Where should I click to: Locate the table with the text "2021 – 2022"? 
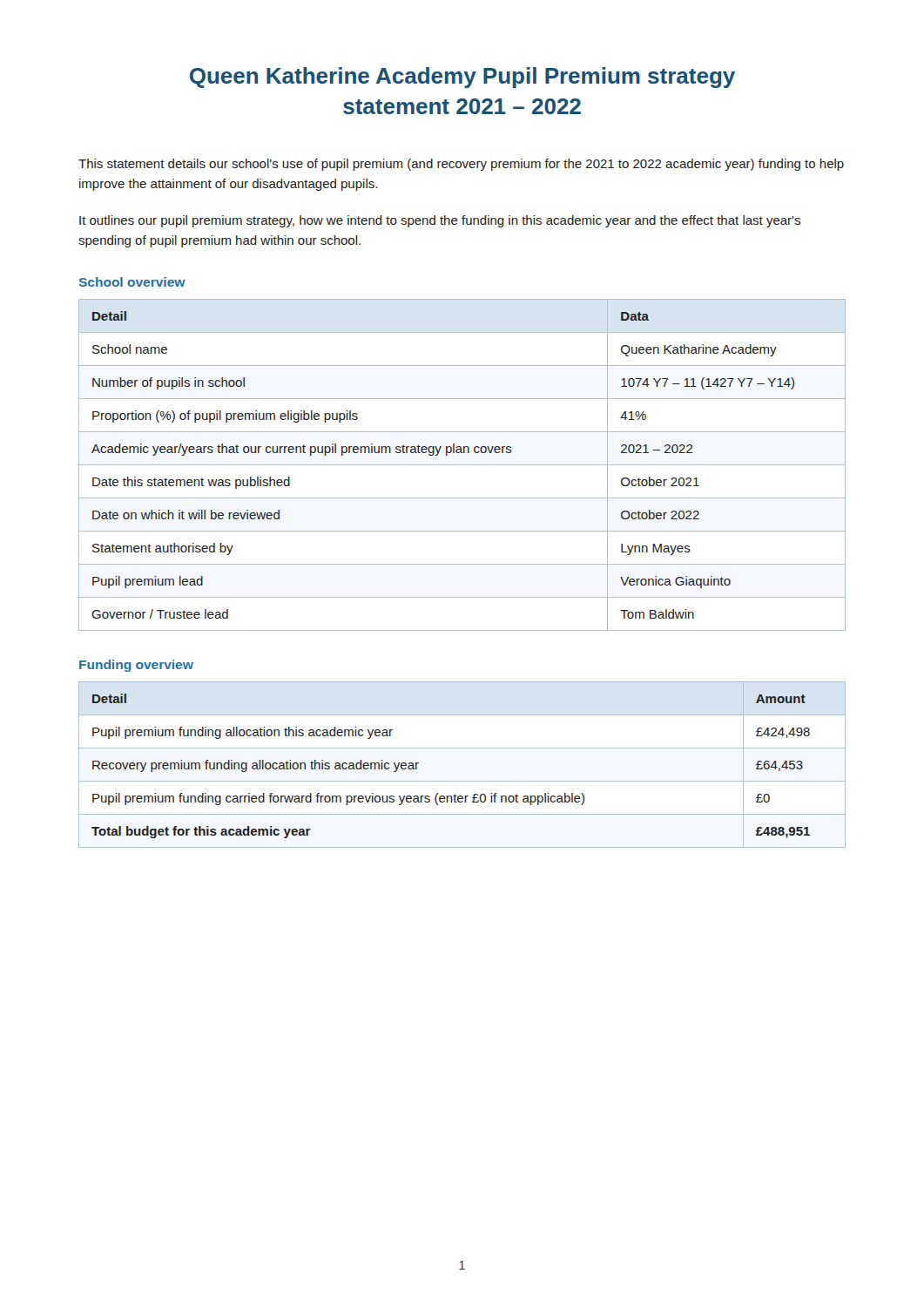pos(462,465)
